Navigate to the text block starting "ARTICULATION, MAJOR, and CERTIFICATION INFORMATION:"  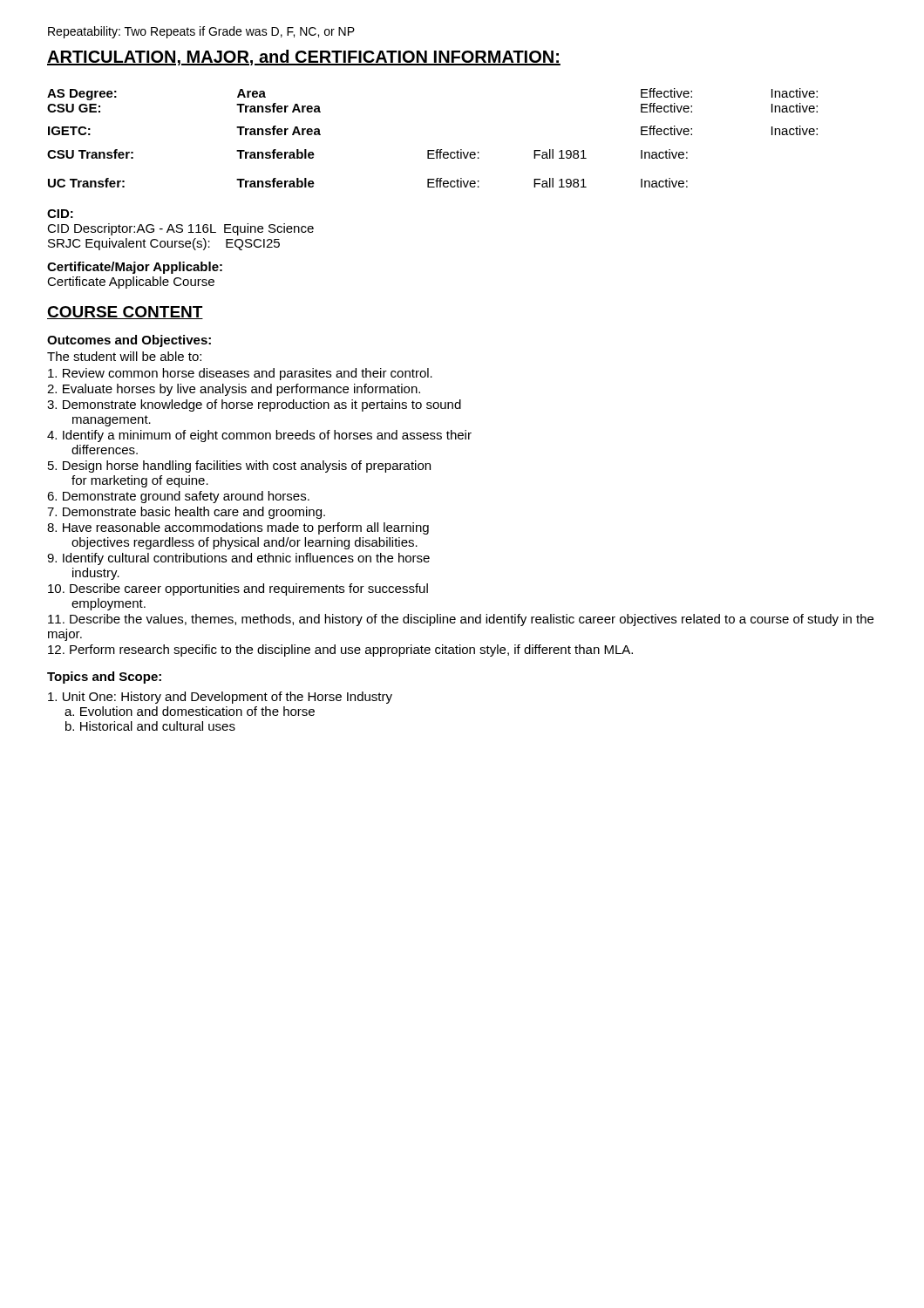pos(304,57)
